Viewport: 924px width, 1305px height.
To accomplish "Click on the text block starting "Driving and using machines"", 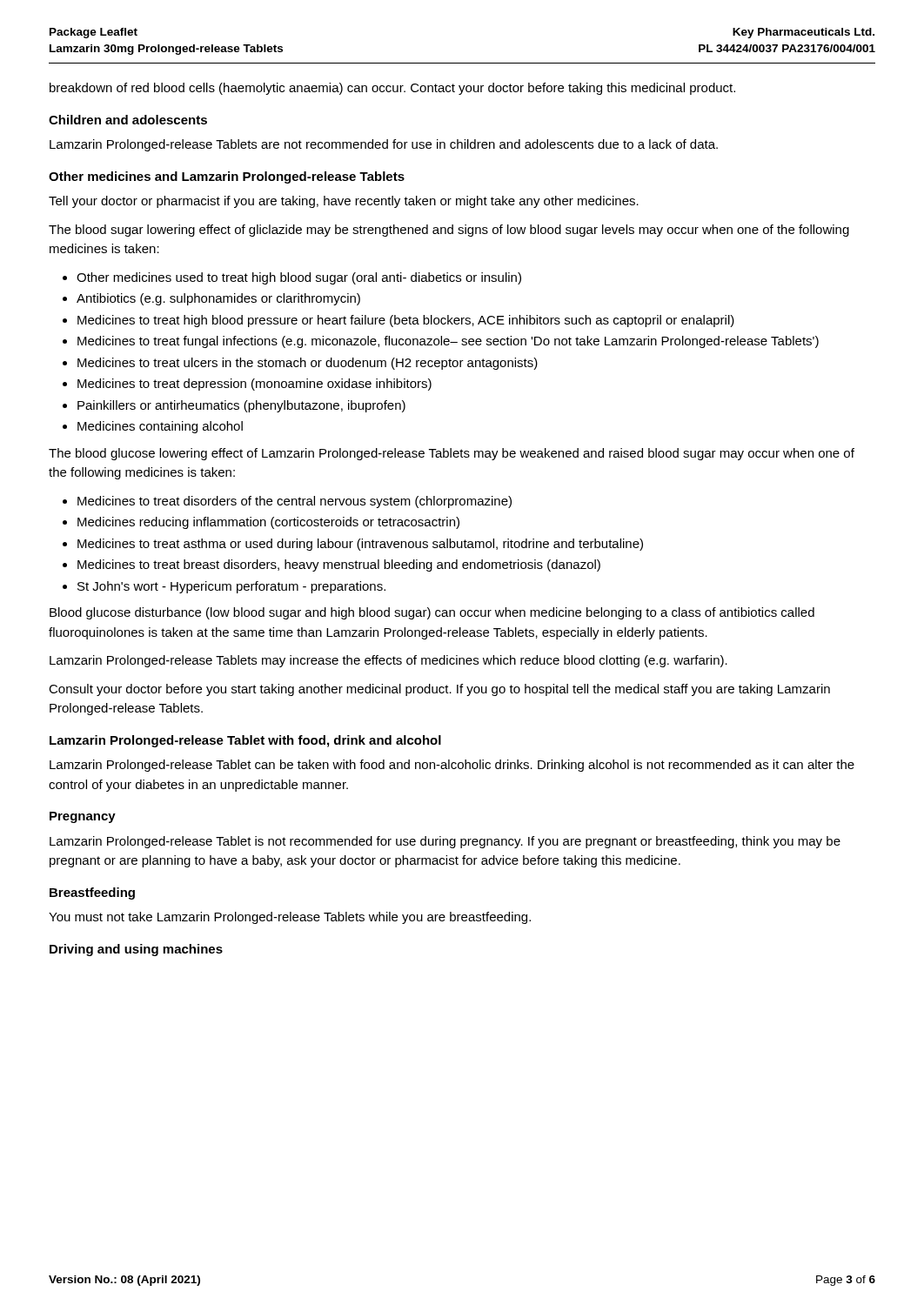I will 136,948.
